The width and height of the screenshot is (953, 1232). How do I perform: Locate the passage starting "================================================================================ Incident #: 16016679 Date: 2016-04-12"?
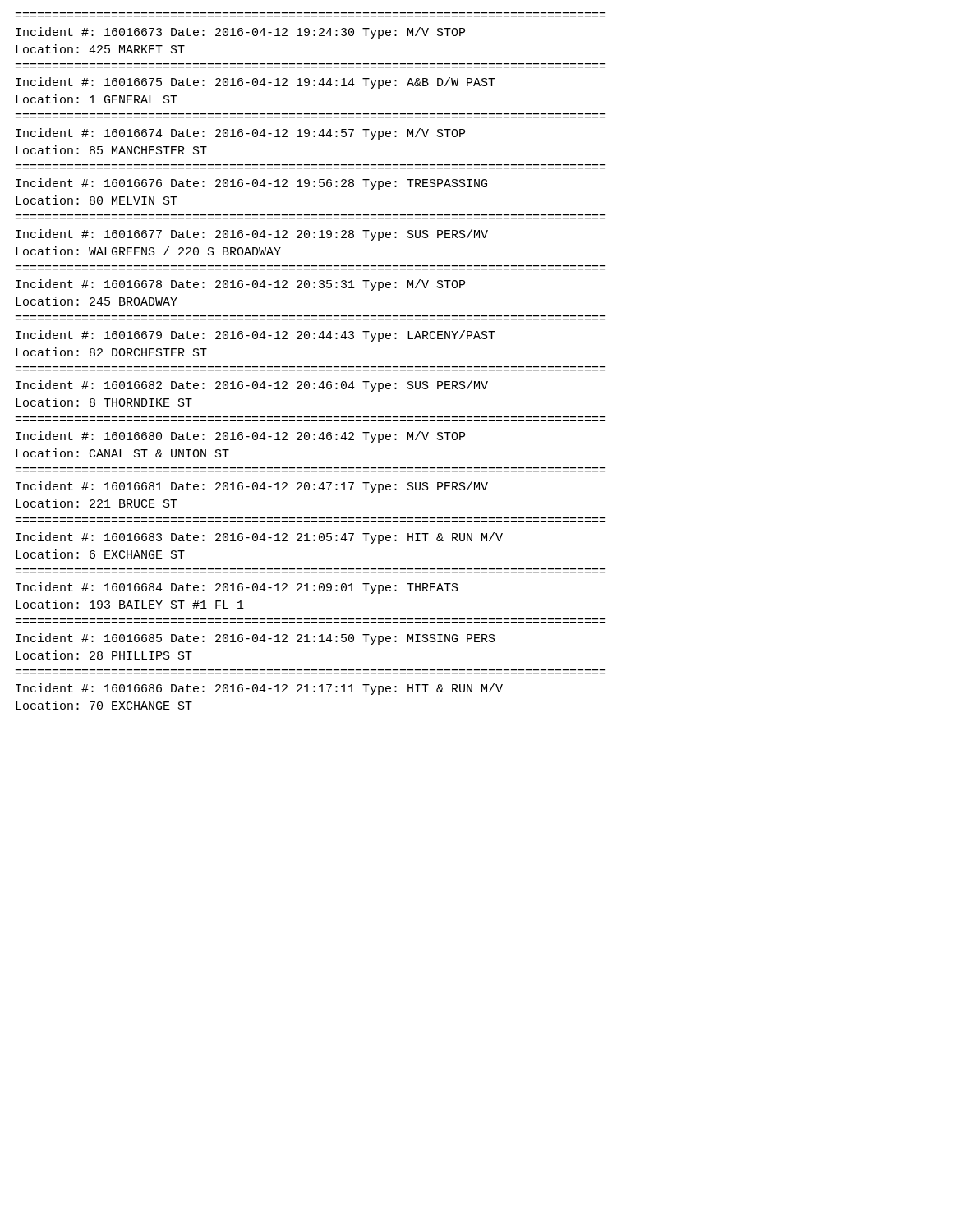pyautogui.click(x=476, y=337)
